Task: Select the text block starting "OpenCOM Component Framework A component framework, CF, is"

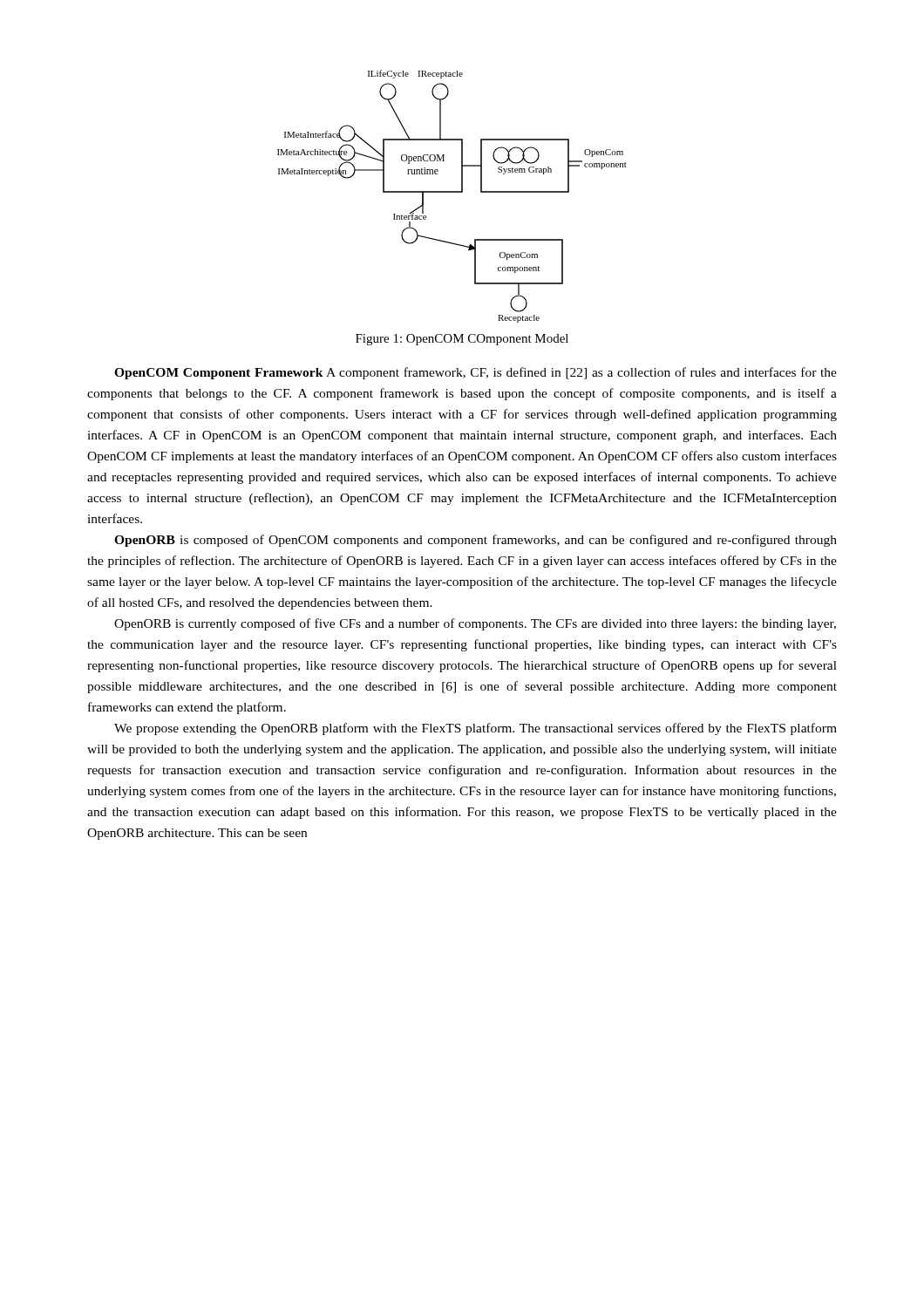Action: click(462, 446)
